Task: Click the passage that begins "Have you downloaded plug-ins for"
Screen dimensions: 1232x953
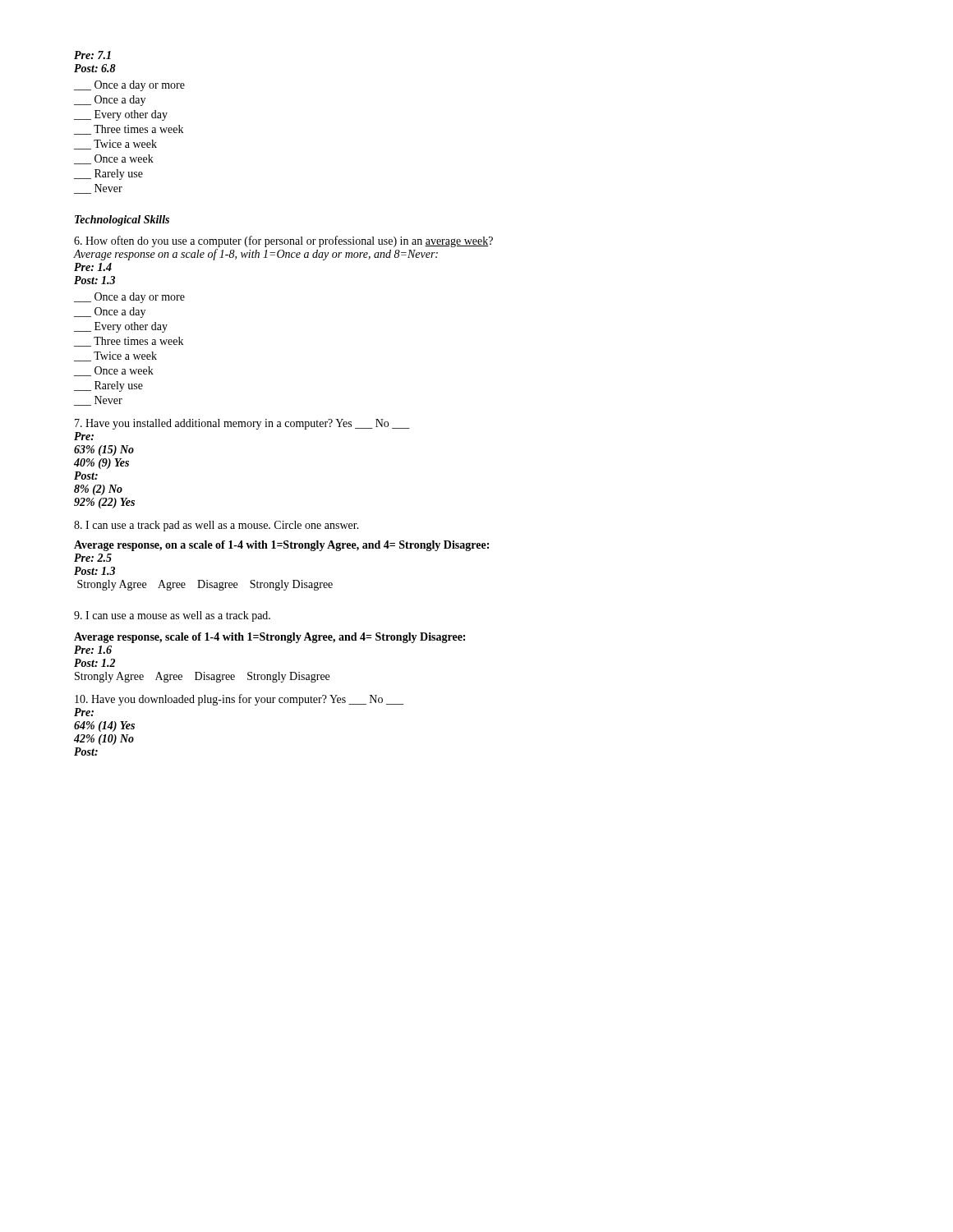Action: pyautogui.click(x=239, y=700)
